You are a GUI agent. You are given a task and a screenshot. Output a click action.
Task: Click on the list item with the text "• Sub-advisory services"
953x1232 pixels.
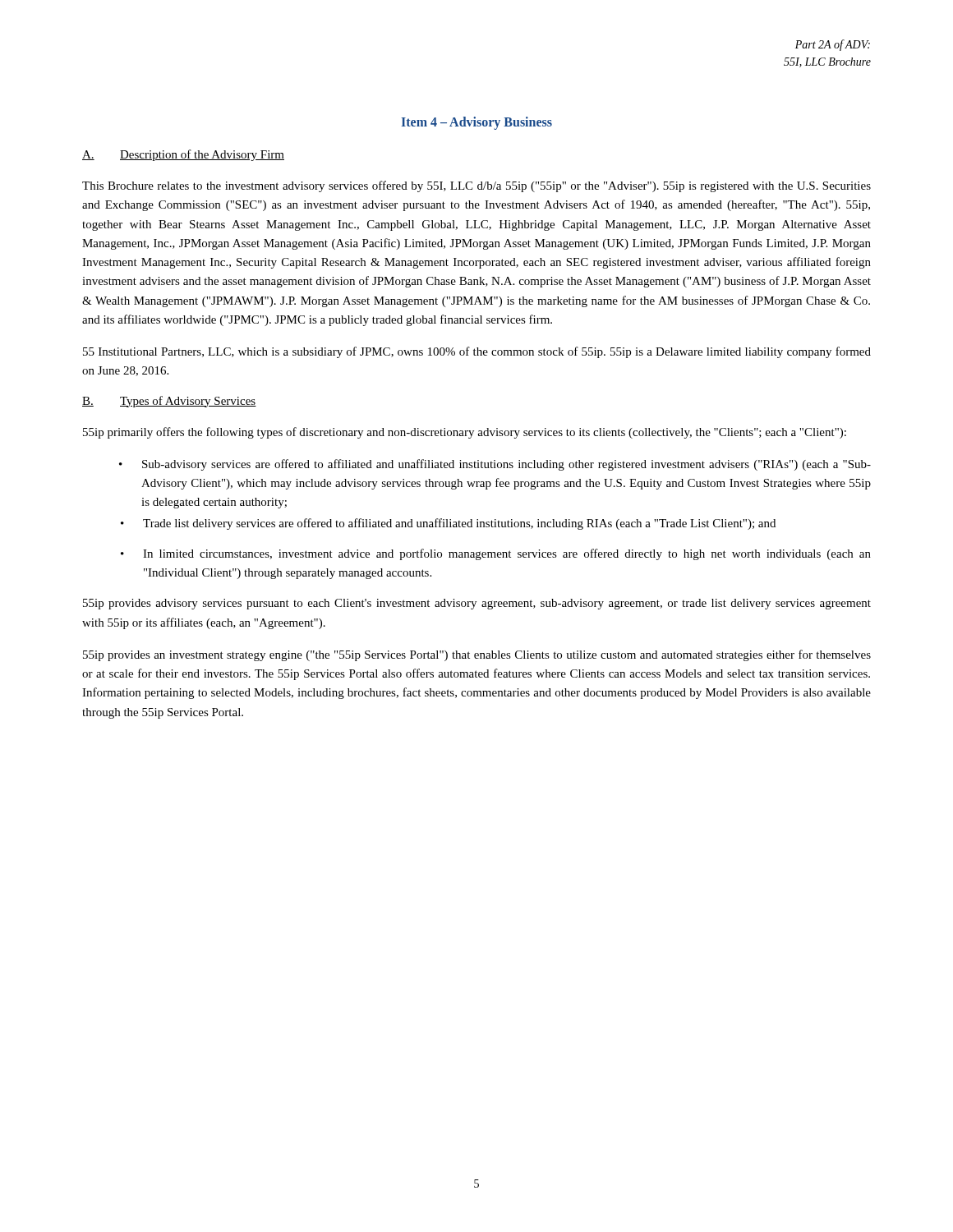click(493, 483)
